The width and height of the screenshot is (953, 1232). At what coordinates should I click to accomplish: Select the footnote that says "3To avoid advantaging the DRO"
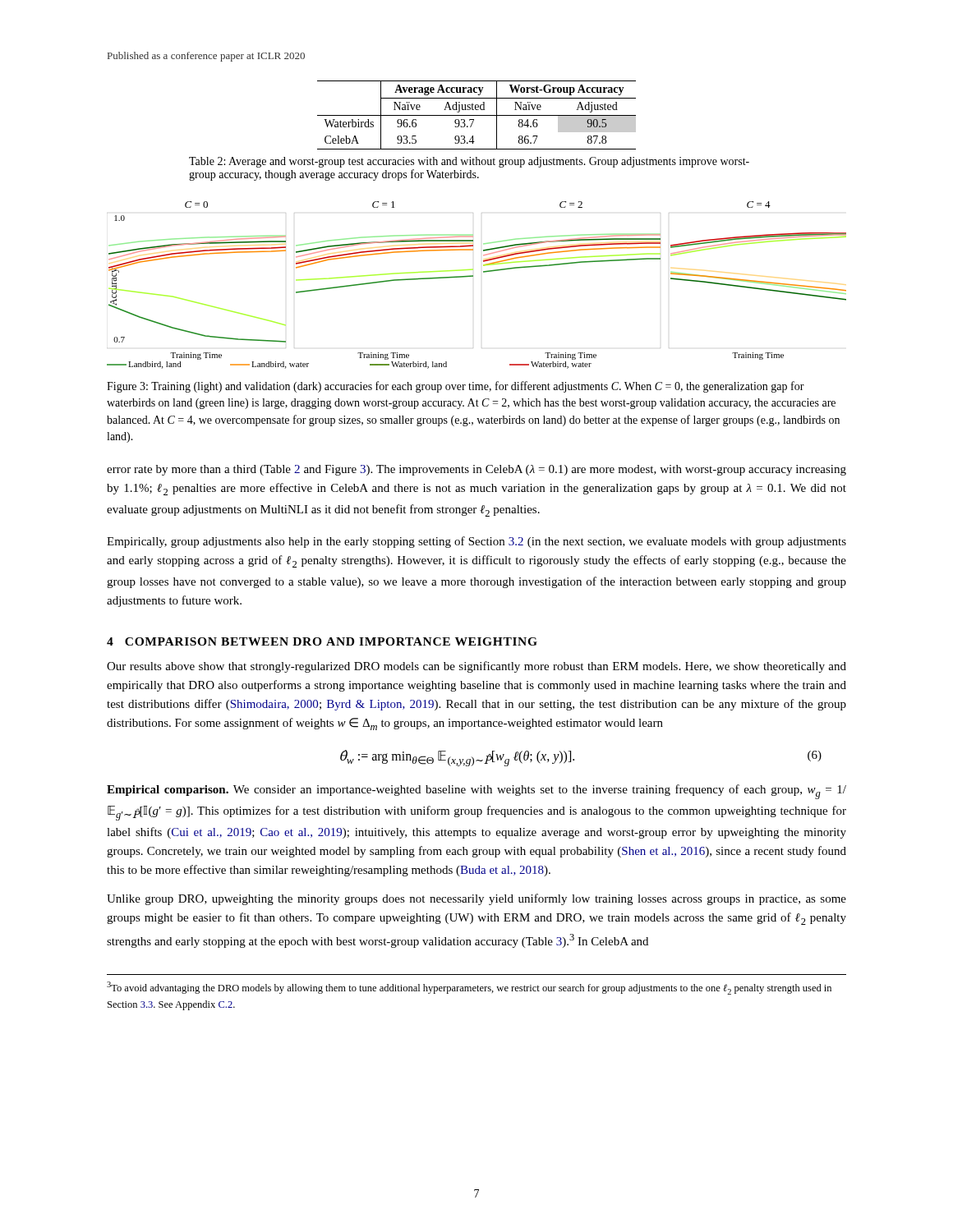(469, 995)
